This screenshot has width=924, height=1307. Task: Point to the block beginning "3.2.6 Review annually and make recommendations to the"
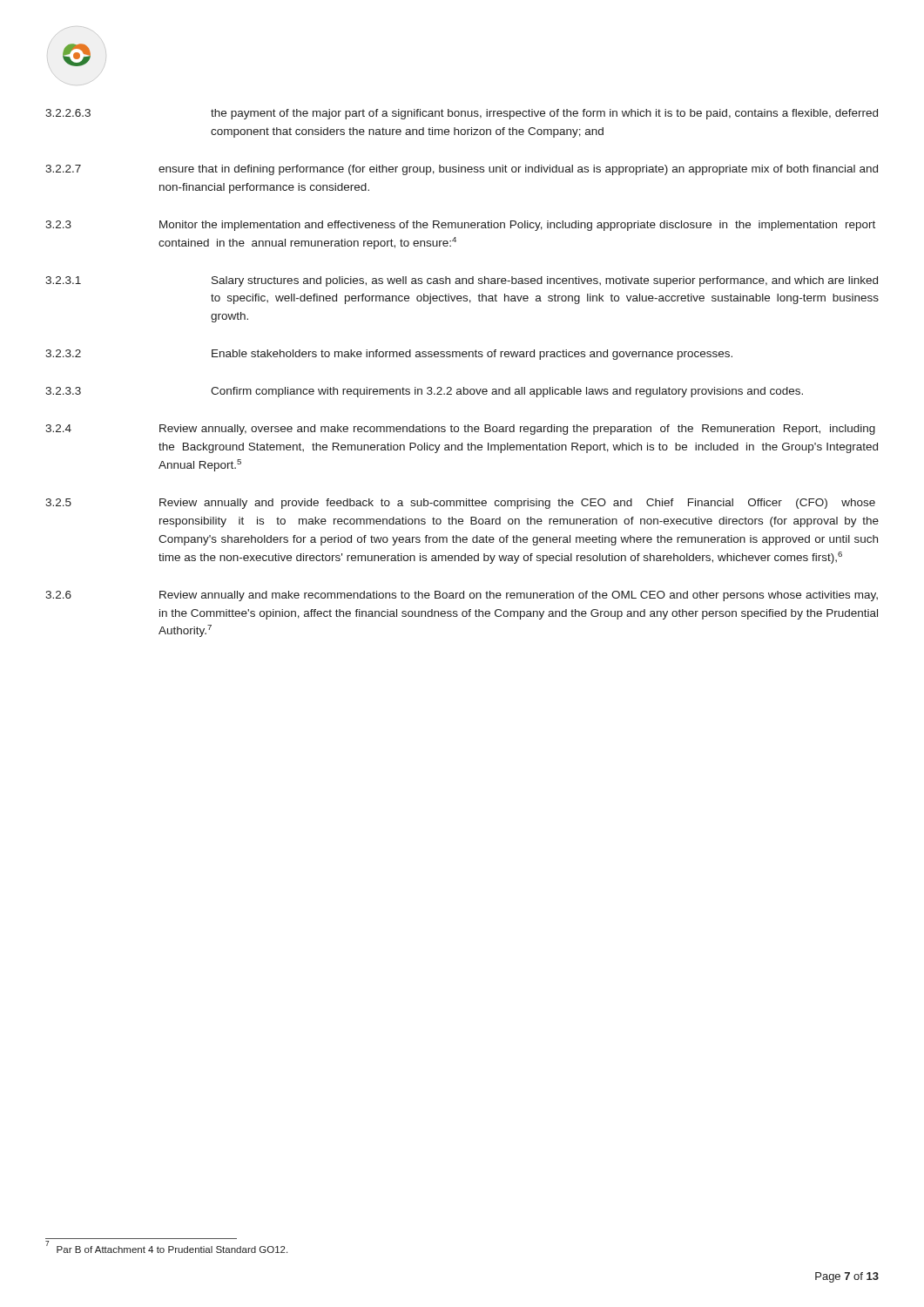pos(462,613)
